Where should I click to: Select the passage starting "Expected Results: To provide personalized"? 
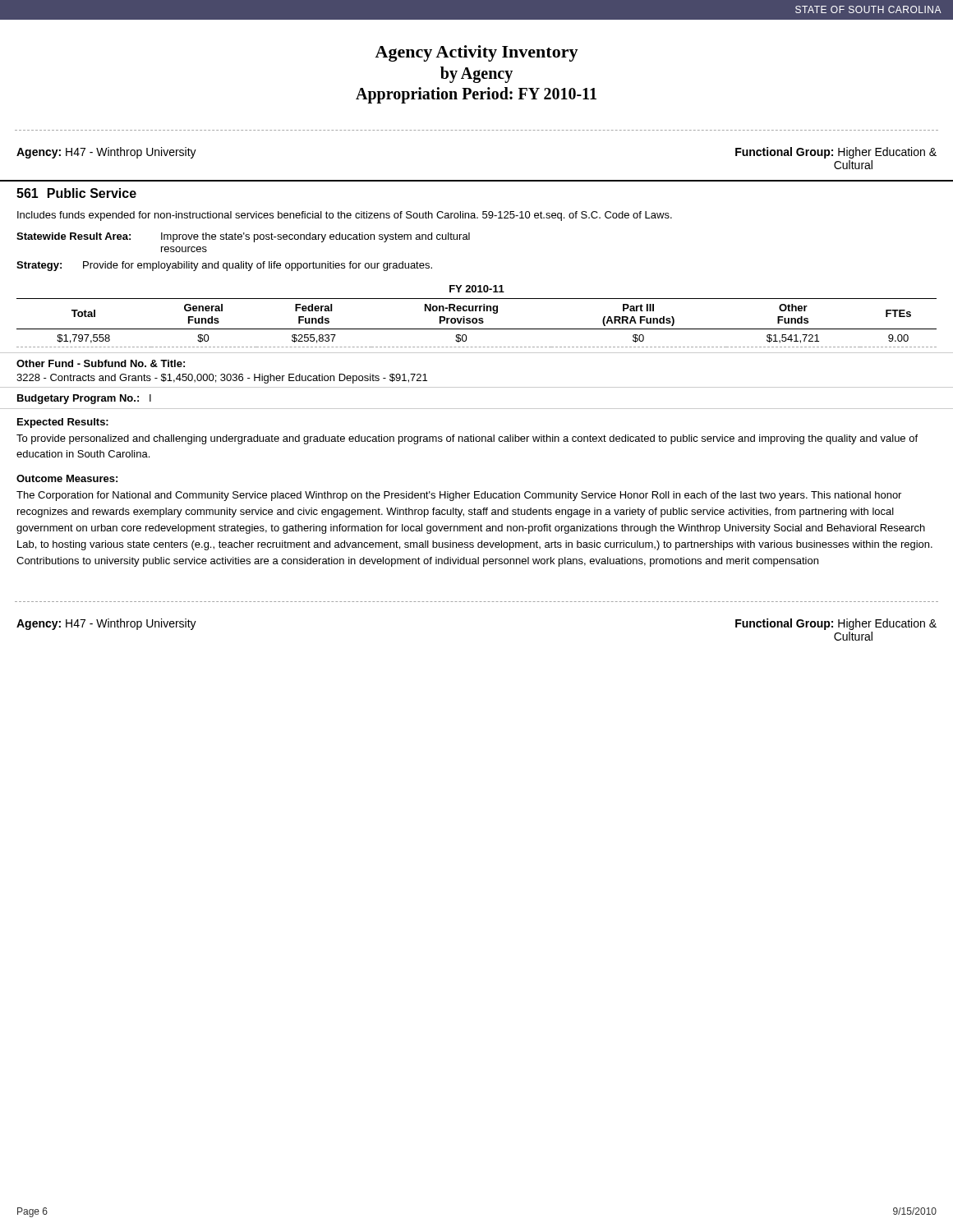(x=476, y=439)
